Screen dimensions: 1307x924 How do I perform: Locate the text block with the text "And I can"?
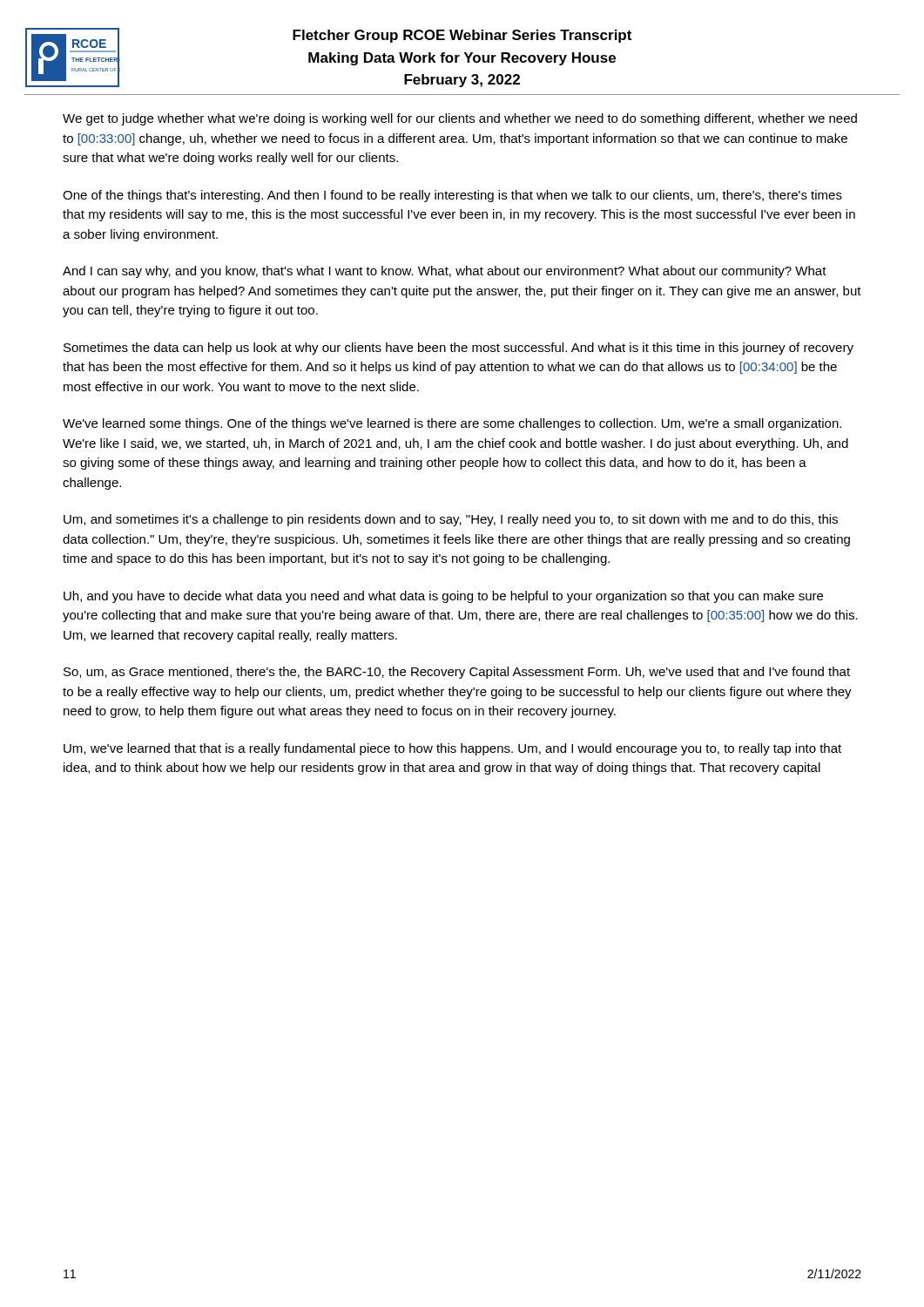[x=462, y=290]
